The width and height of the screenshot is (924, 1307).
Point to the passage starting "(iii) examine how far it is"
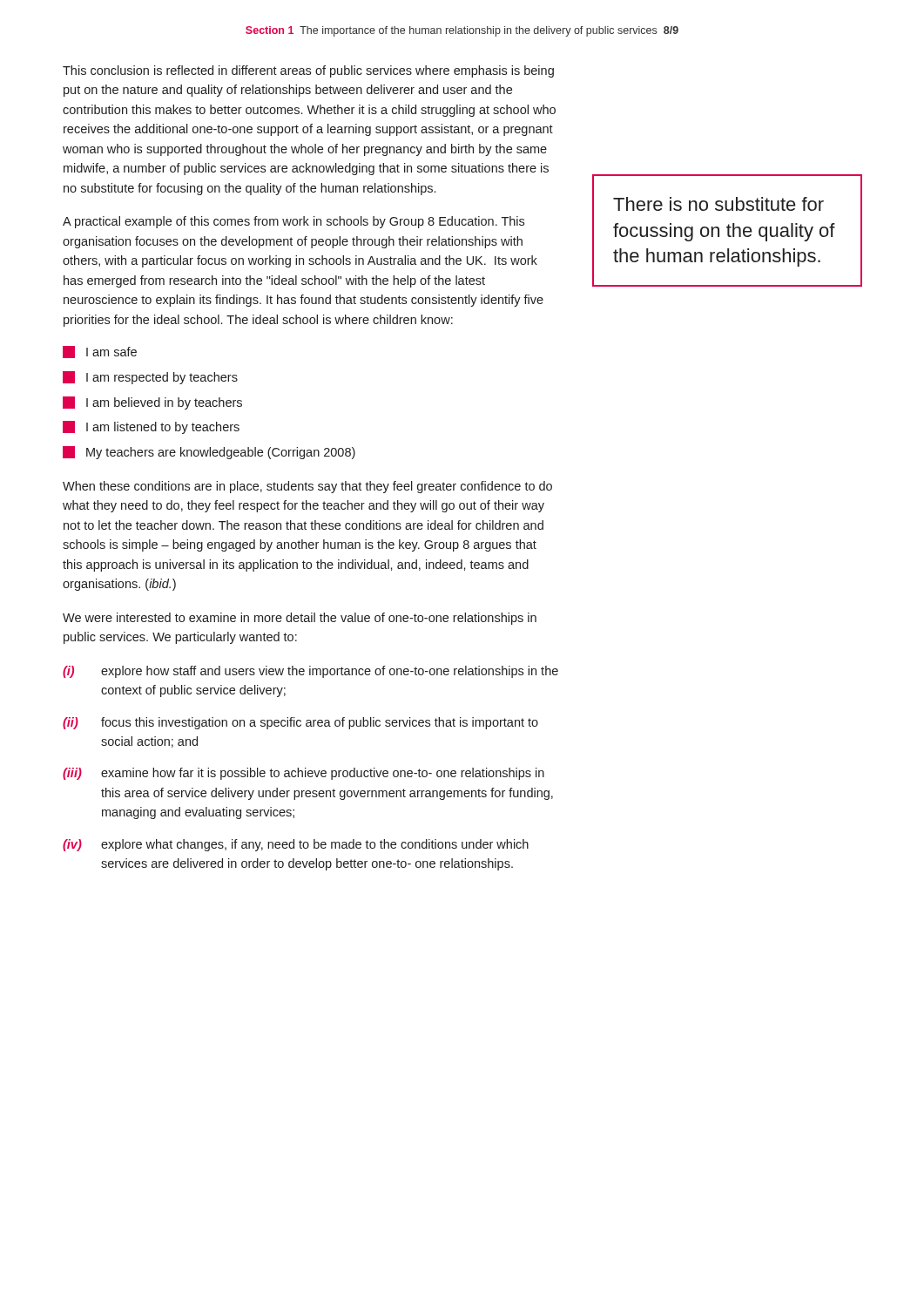tap(311, 793)
